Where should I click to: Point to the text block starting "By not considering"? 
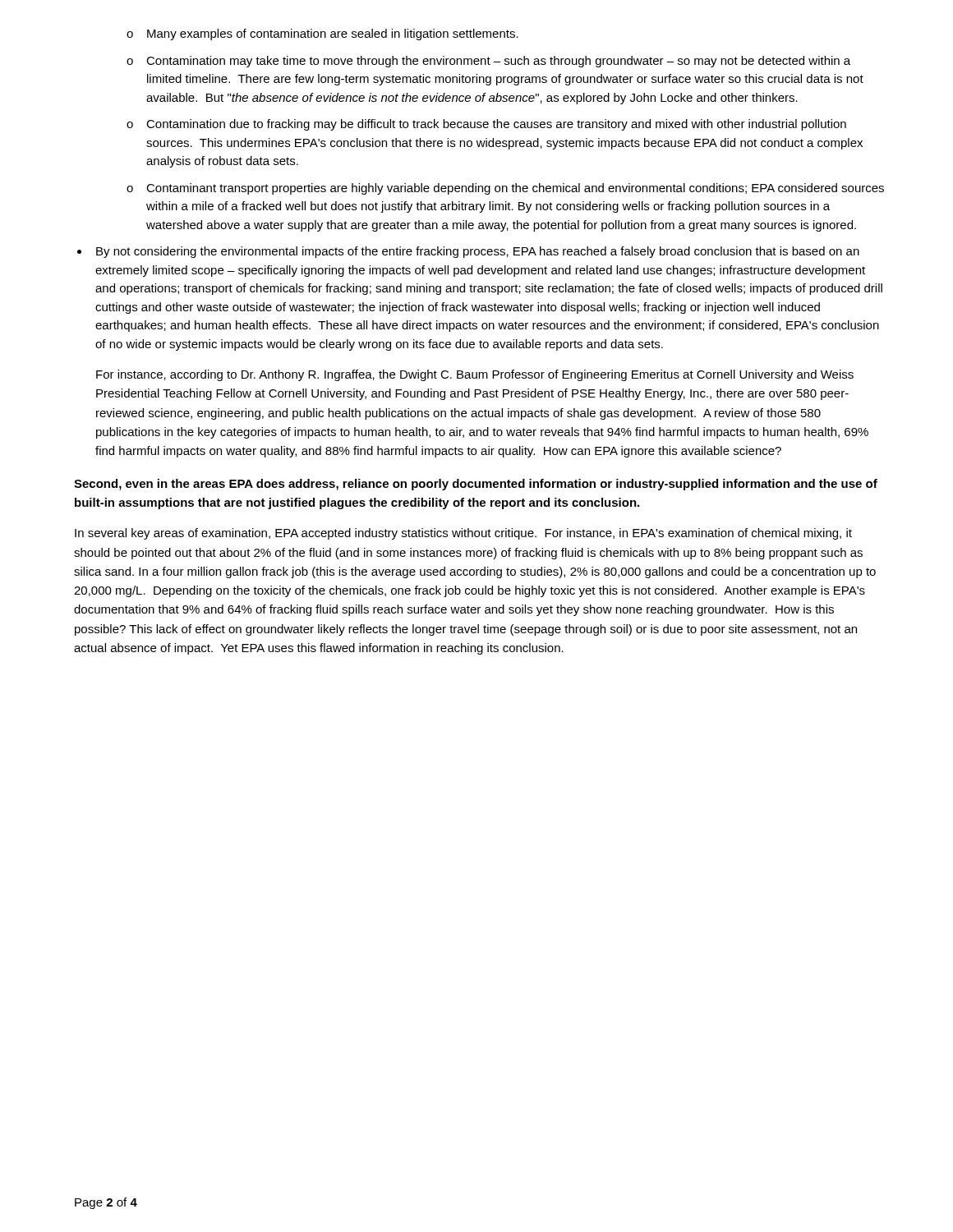coord(491,352)
